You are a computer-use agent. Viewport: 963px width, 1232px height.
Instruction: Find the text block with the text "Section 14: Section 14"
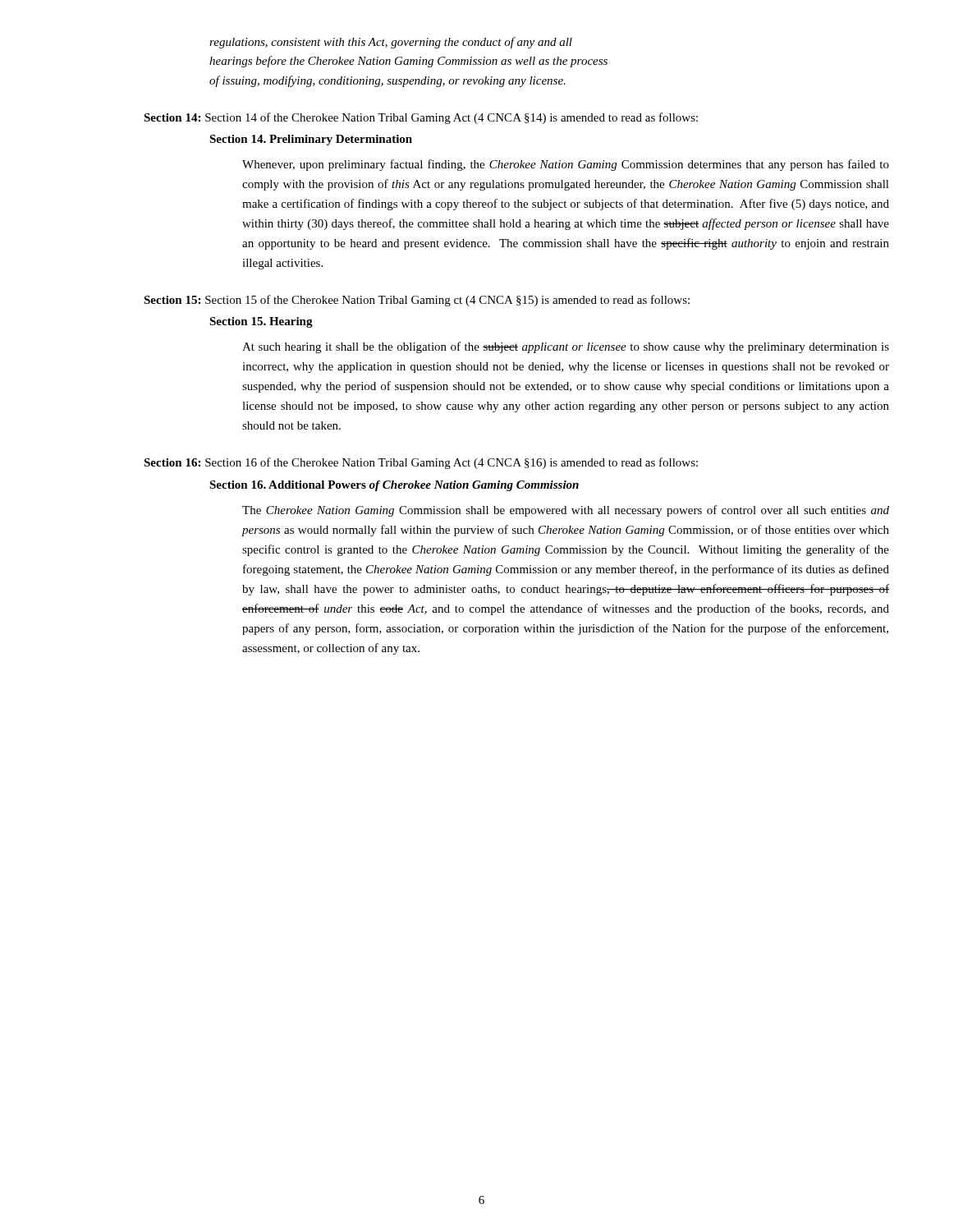coord(421,117)
